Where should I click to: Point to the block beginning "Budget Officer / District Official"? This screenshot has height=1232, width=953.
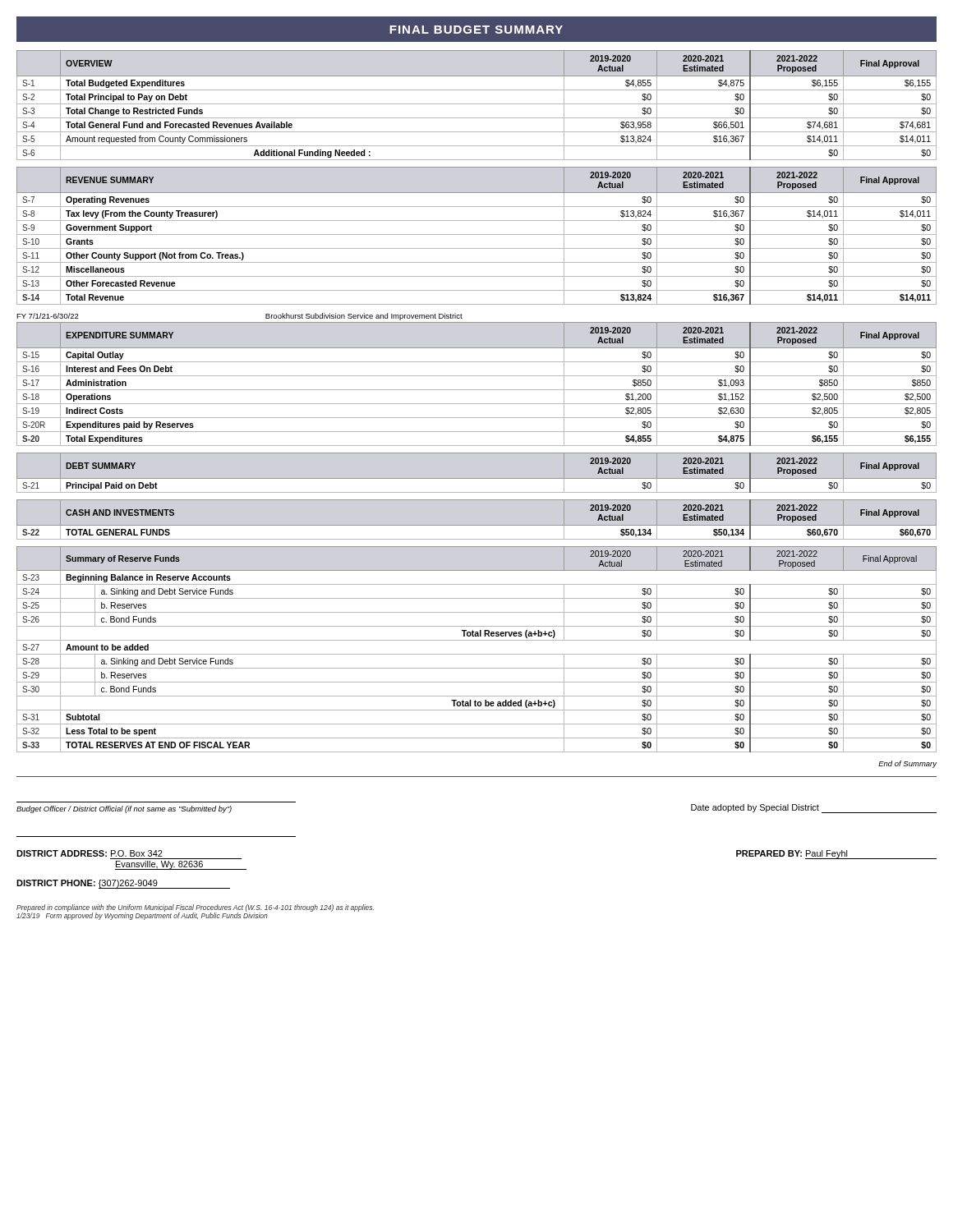click(x=237, y=802)
